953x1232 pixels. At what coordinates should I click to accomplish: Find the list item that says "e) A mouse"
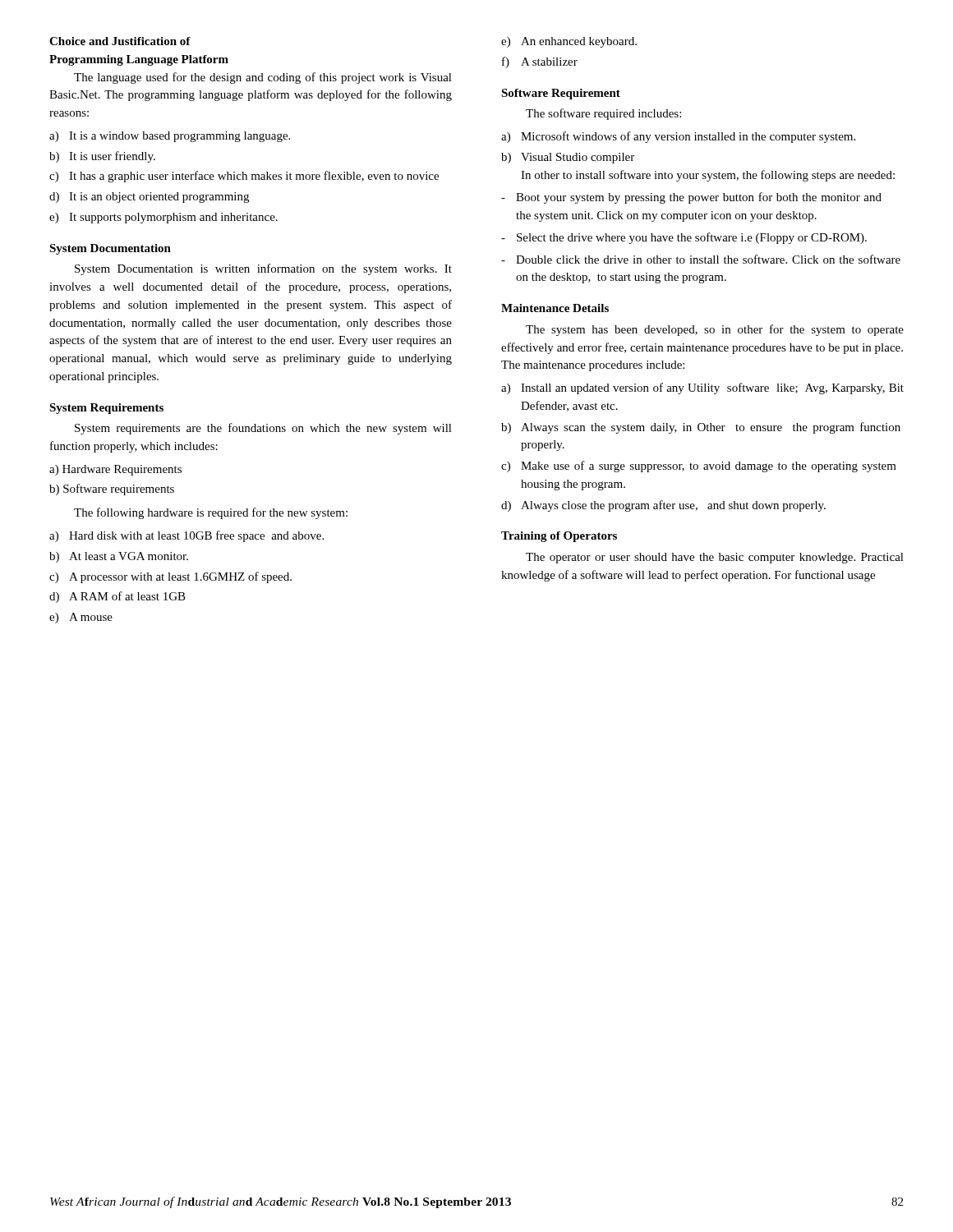pyautogui.click(x=81, y=618)
